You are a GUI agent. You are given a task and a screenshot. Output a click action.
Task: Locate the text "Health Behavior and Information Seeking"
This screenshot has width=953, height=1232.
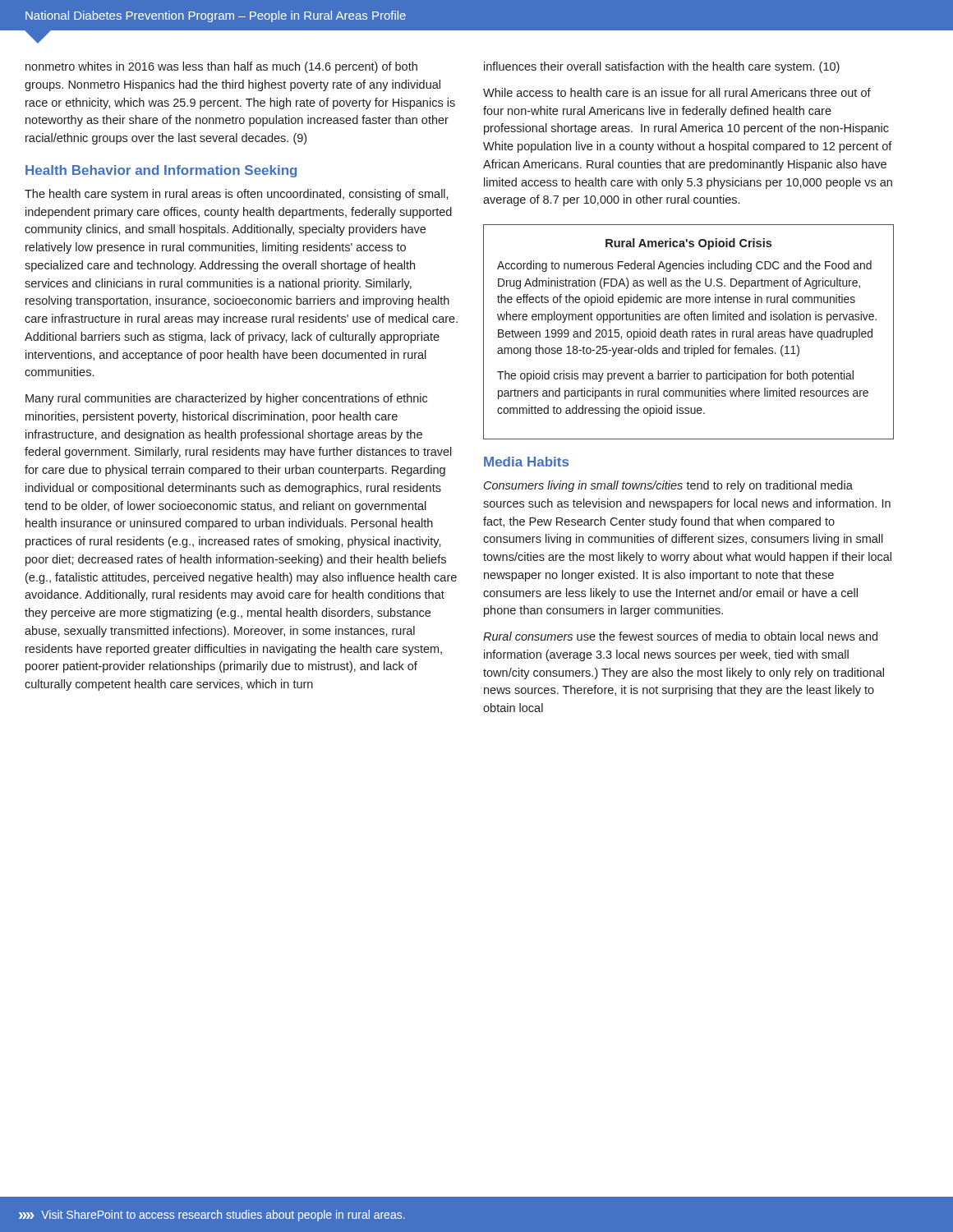(x=161, y=170)
